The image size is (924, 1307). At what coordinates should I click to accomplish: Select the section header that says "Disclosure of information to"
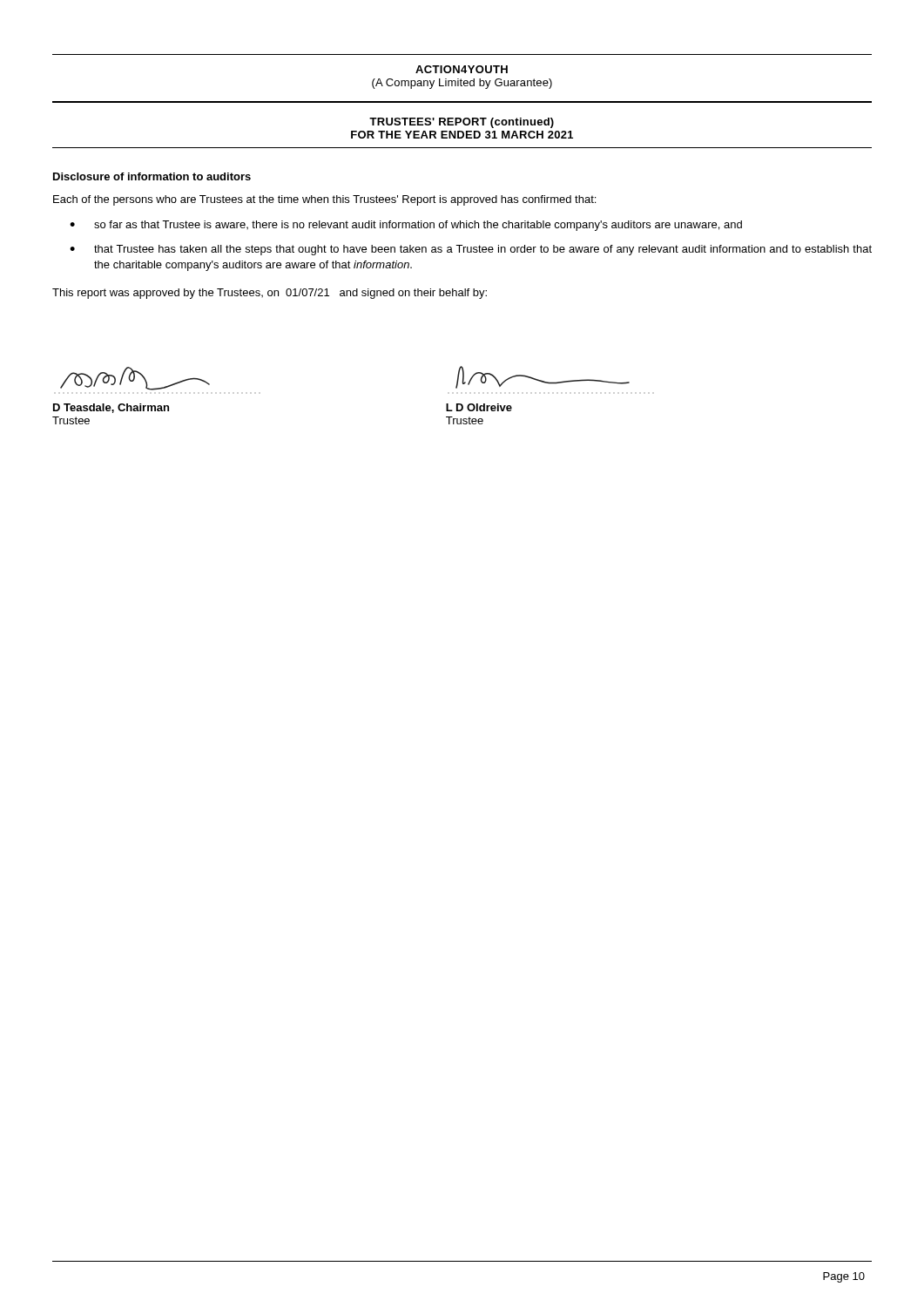pyautogui.click(x=152, y=176)
